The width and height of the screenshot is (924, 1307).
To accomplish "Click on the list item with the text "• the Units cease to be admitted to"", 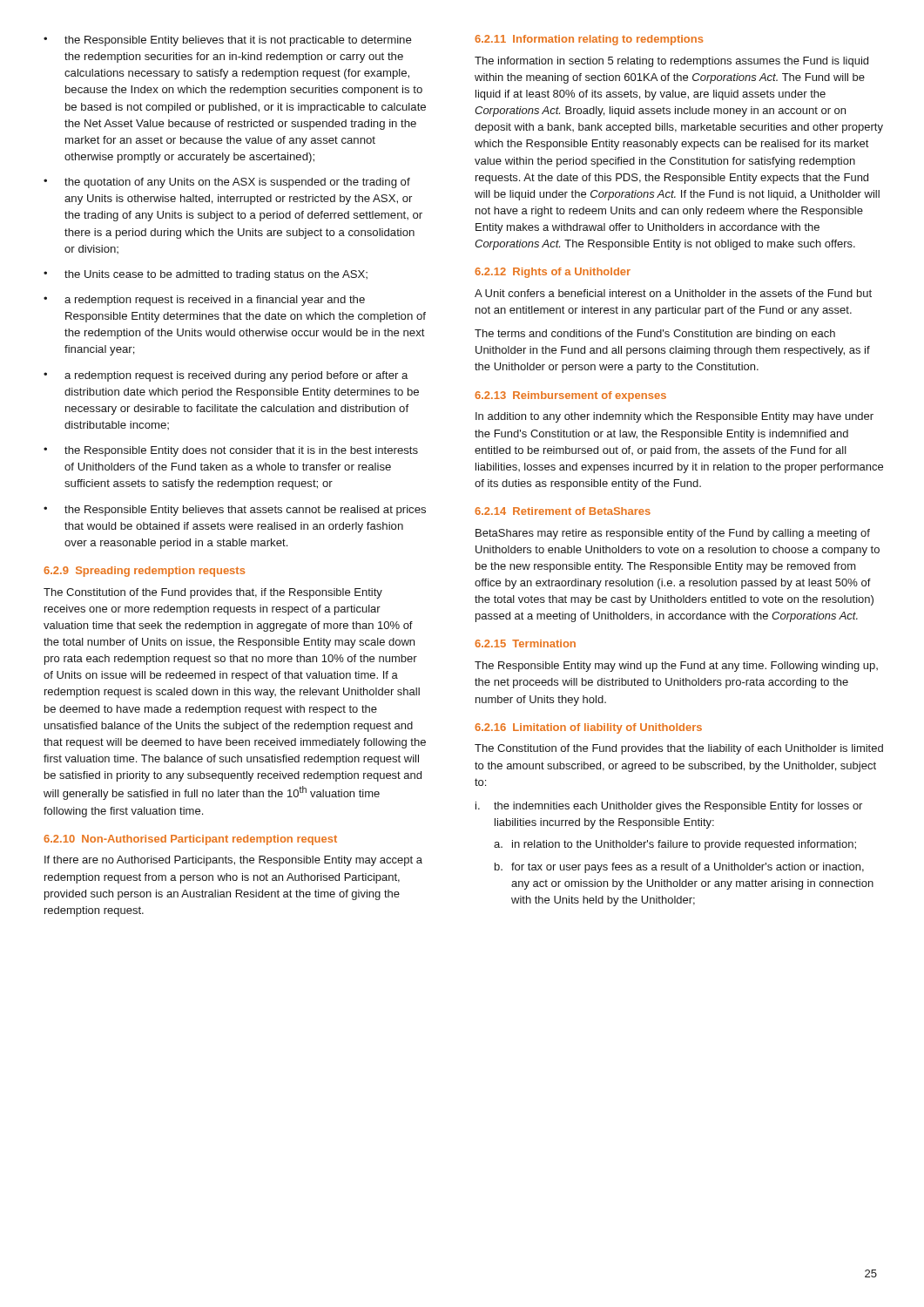I will 235,274.
